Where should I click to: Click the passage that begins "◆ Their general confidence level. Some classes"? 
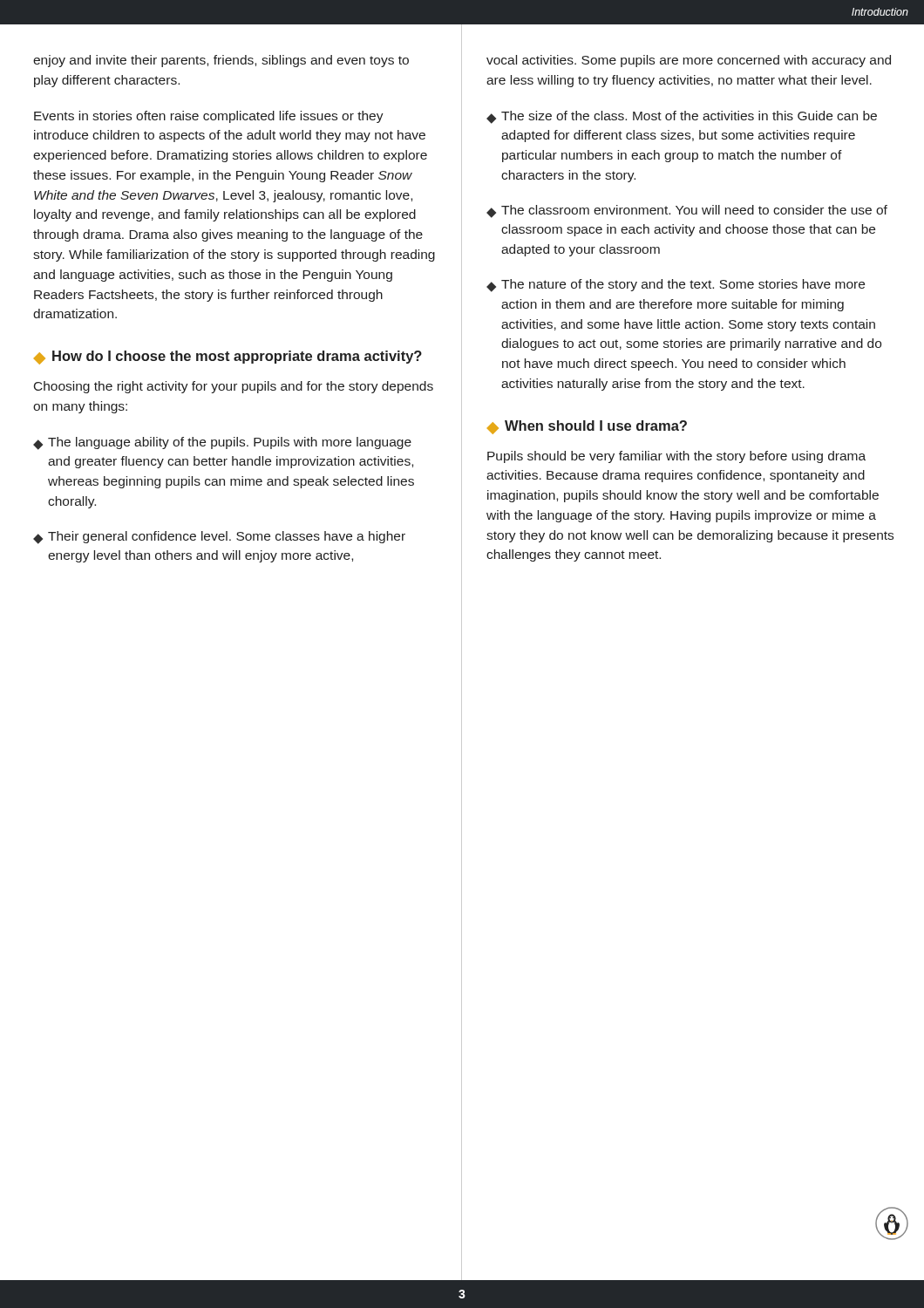[x=235, y=546]
